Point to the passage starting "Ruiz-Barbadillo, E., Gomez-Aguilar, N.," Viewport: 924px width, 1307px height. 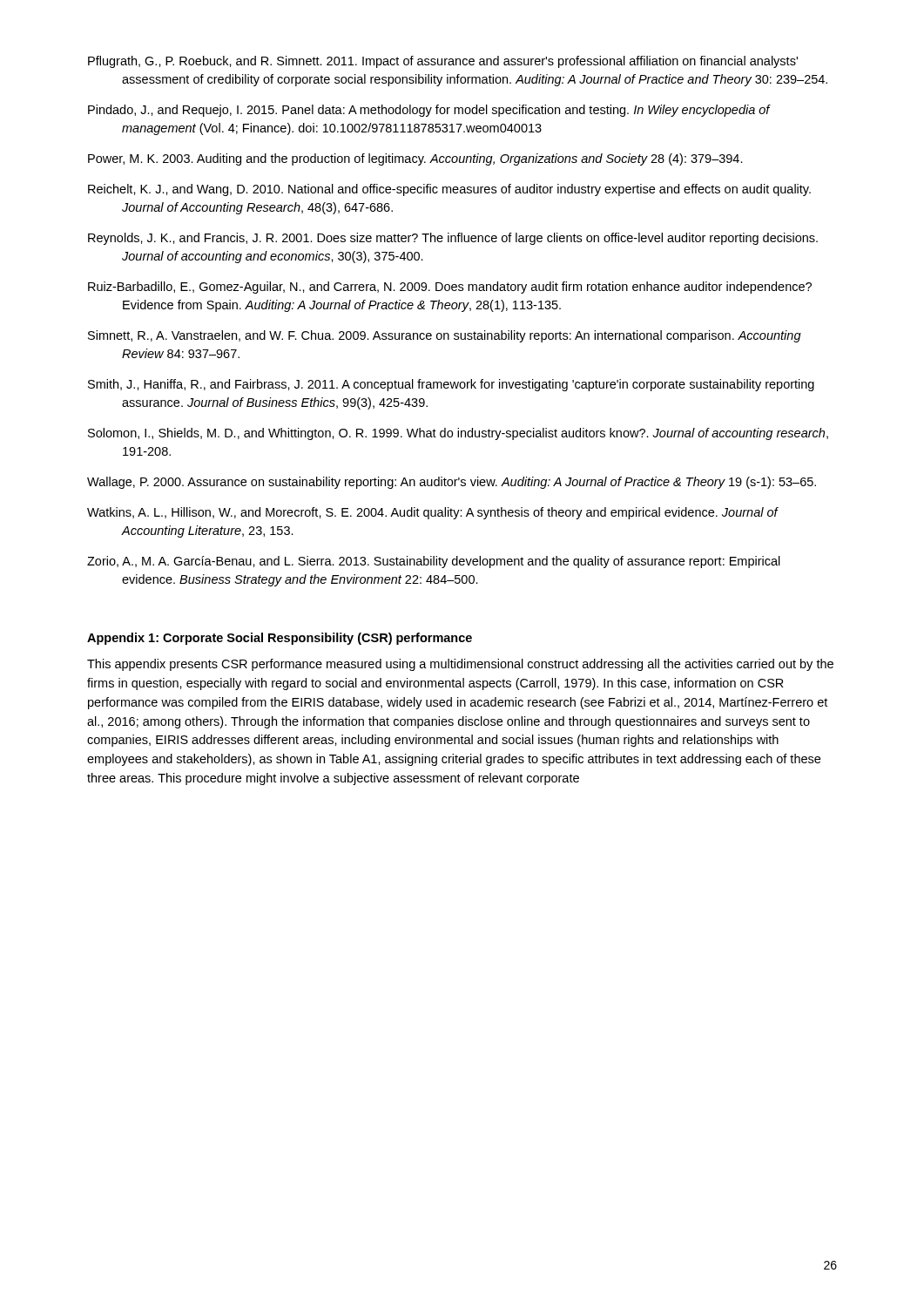click(x=450, y=296)
